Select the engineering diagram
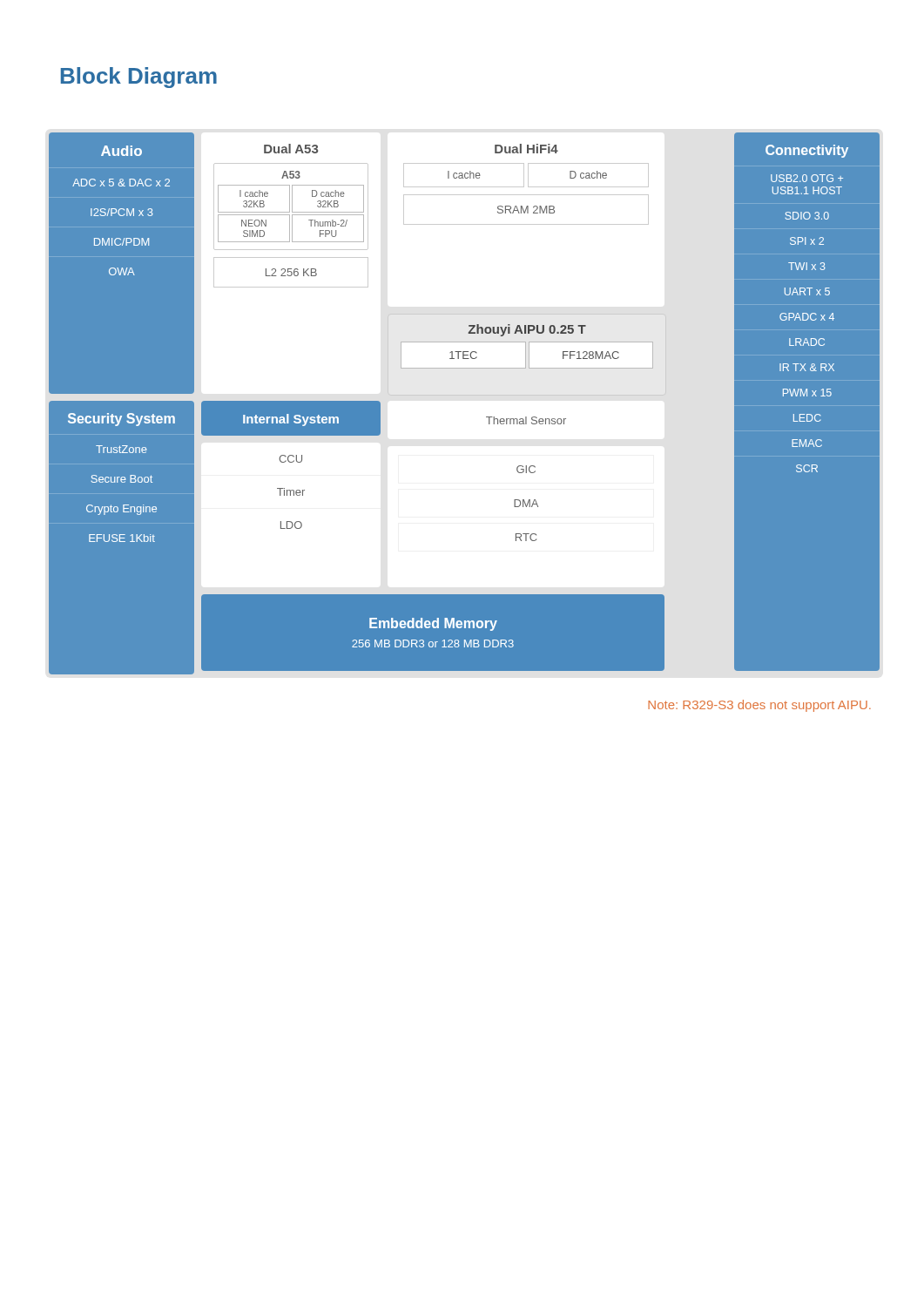 464,403
